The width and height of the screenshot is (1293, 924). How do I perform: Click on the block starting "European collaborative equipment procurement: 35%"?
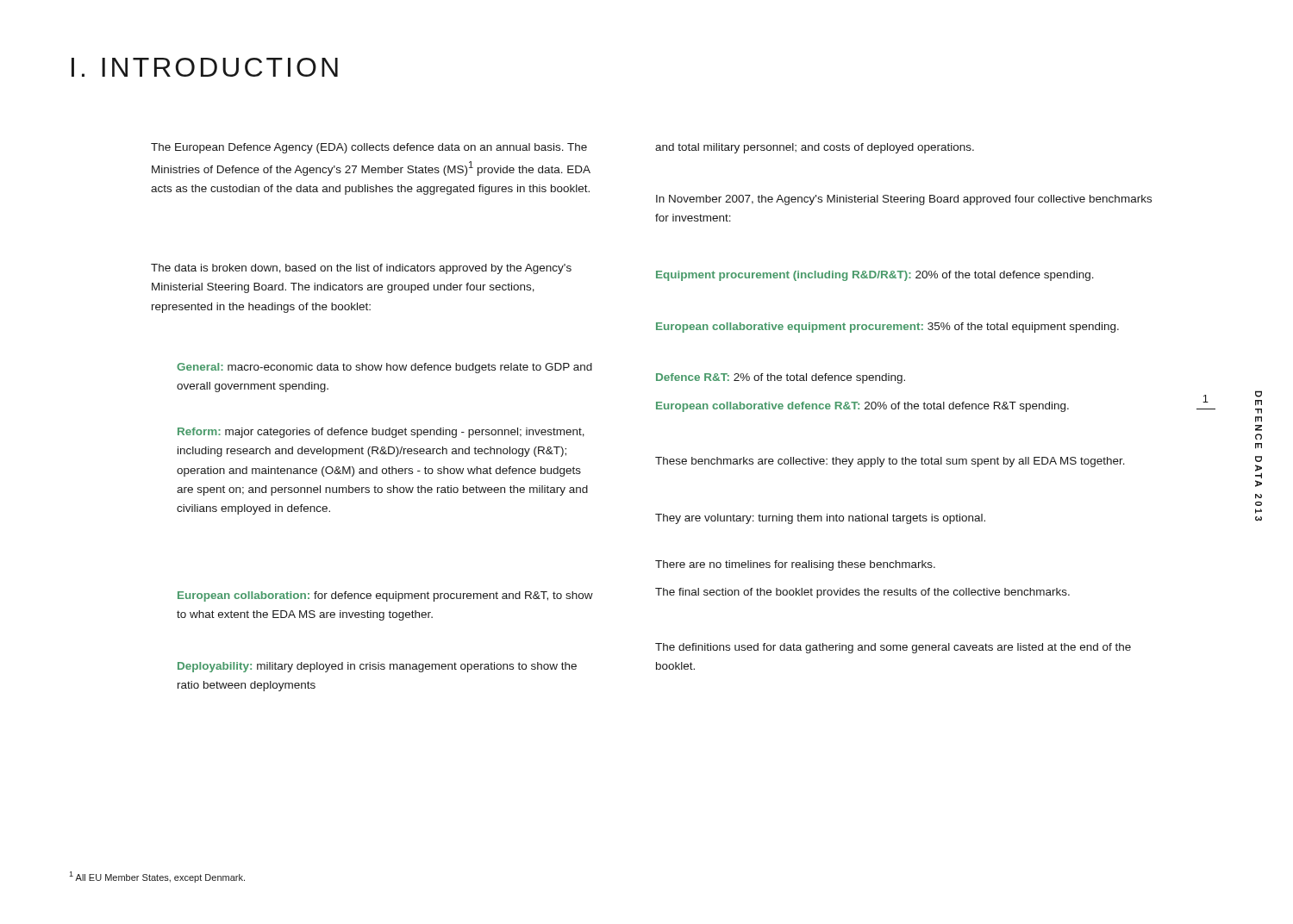click(x=887, y=326)
